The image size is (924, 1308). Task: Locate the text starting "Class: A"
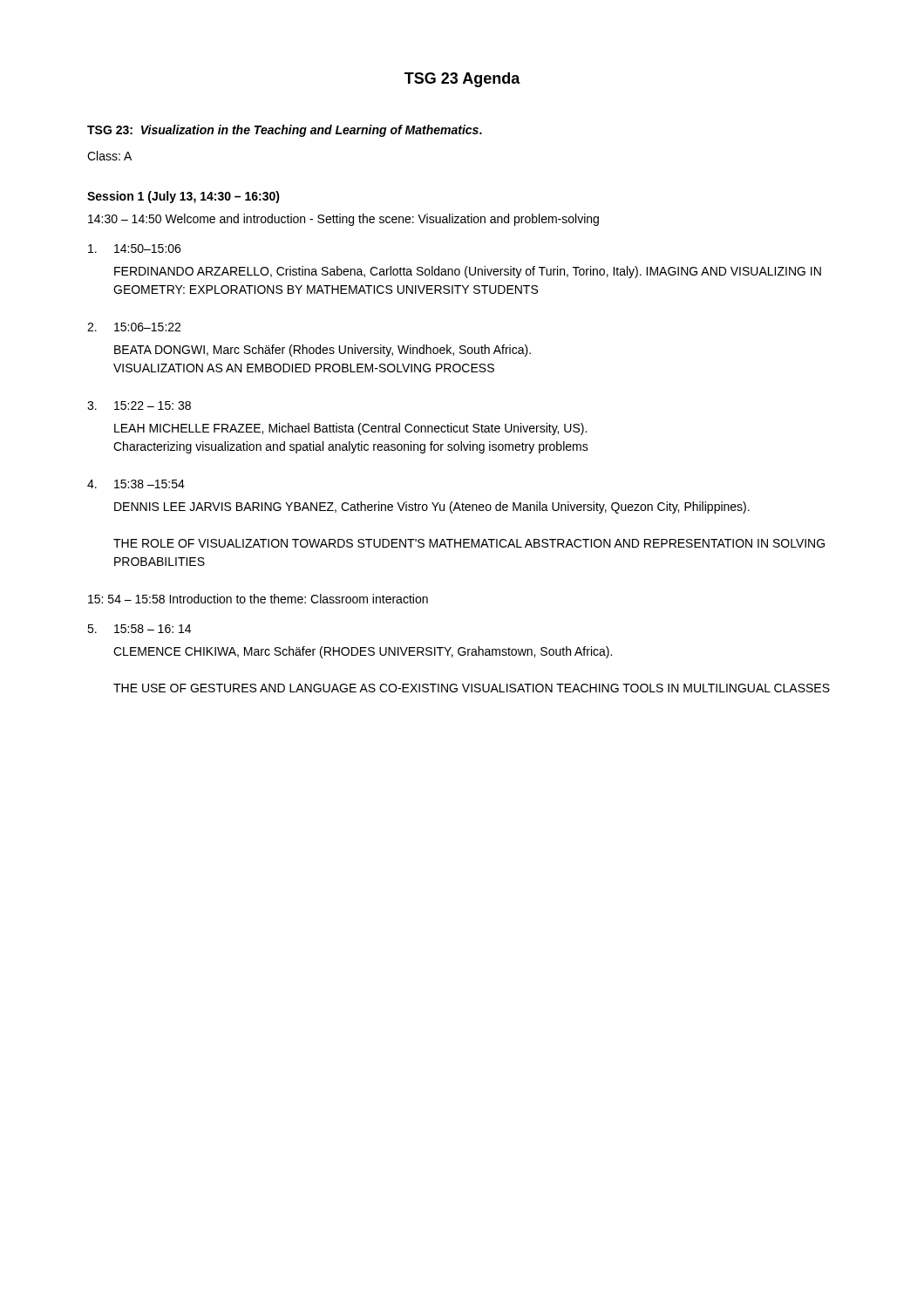click(x=110, y=156)
